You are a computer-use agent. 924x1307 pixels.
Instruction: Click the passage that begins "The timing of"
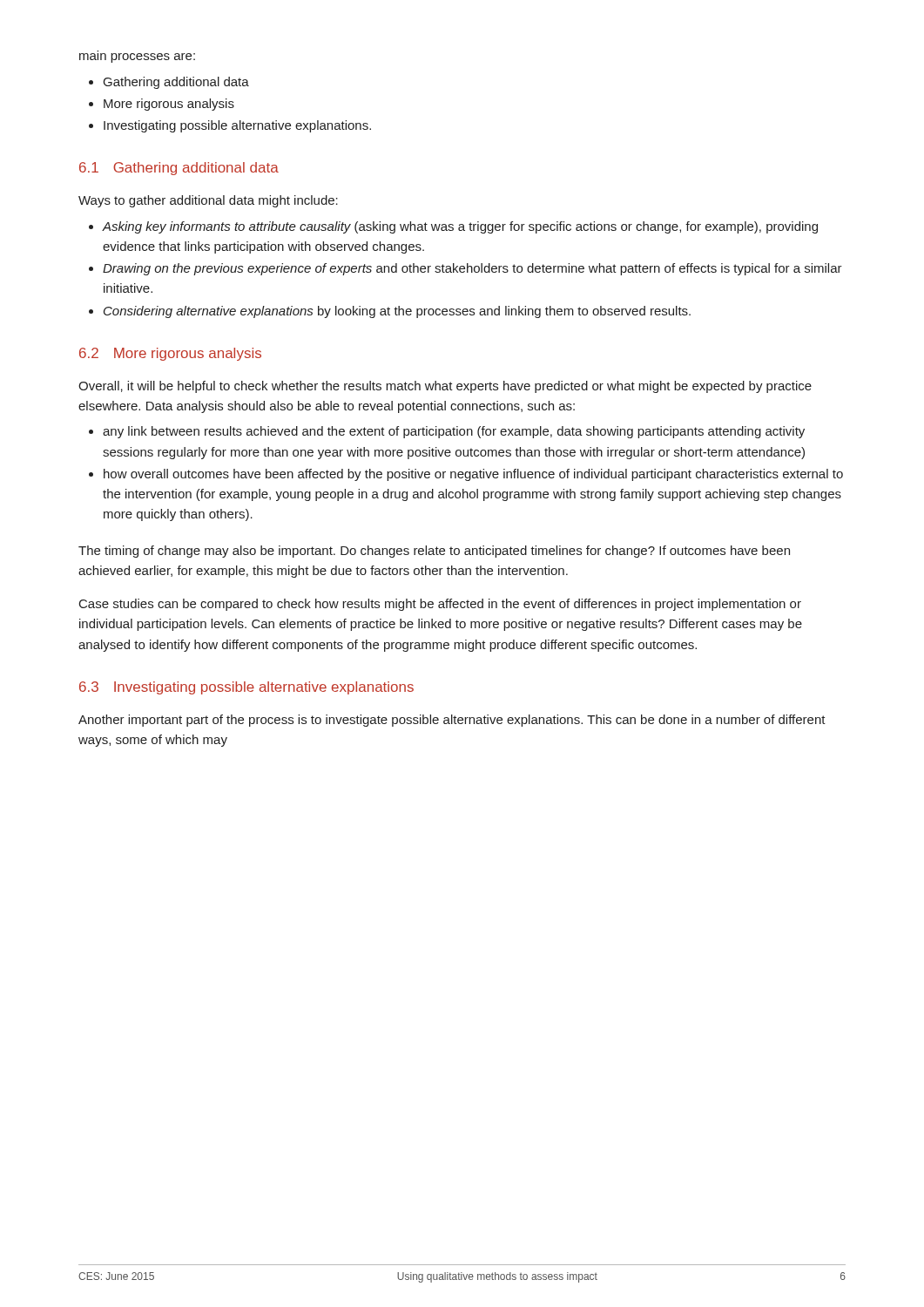coord(462,560)
